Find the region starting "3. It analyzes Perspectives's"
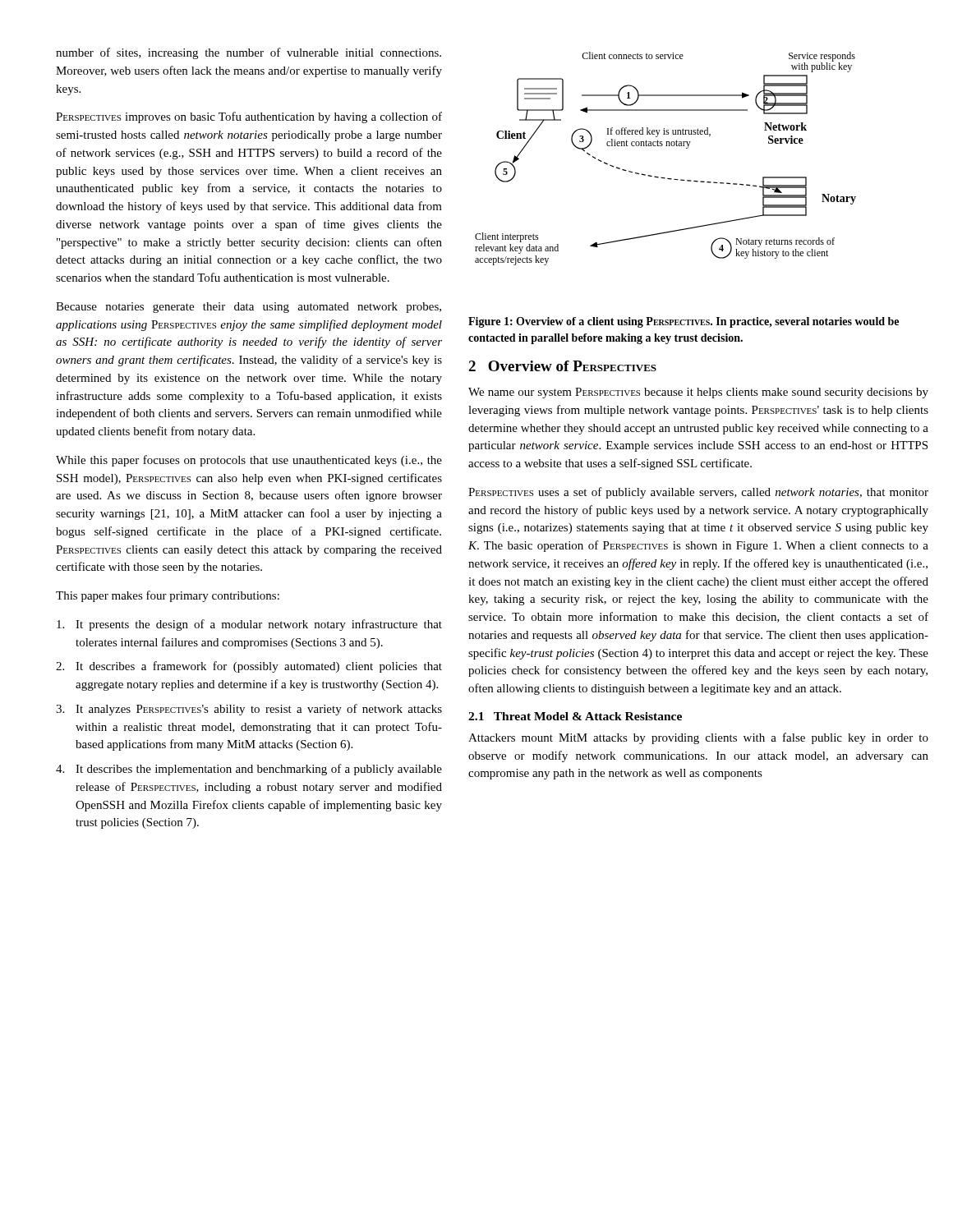The height and width of the screenshot is (1232, 953). click(249, 727)
